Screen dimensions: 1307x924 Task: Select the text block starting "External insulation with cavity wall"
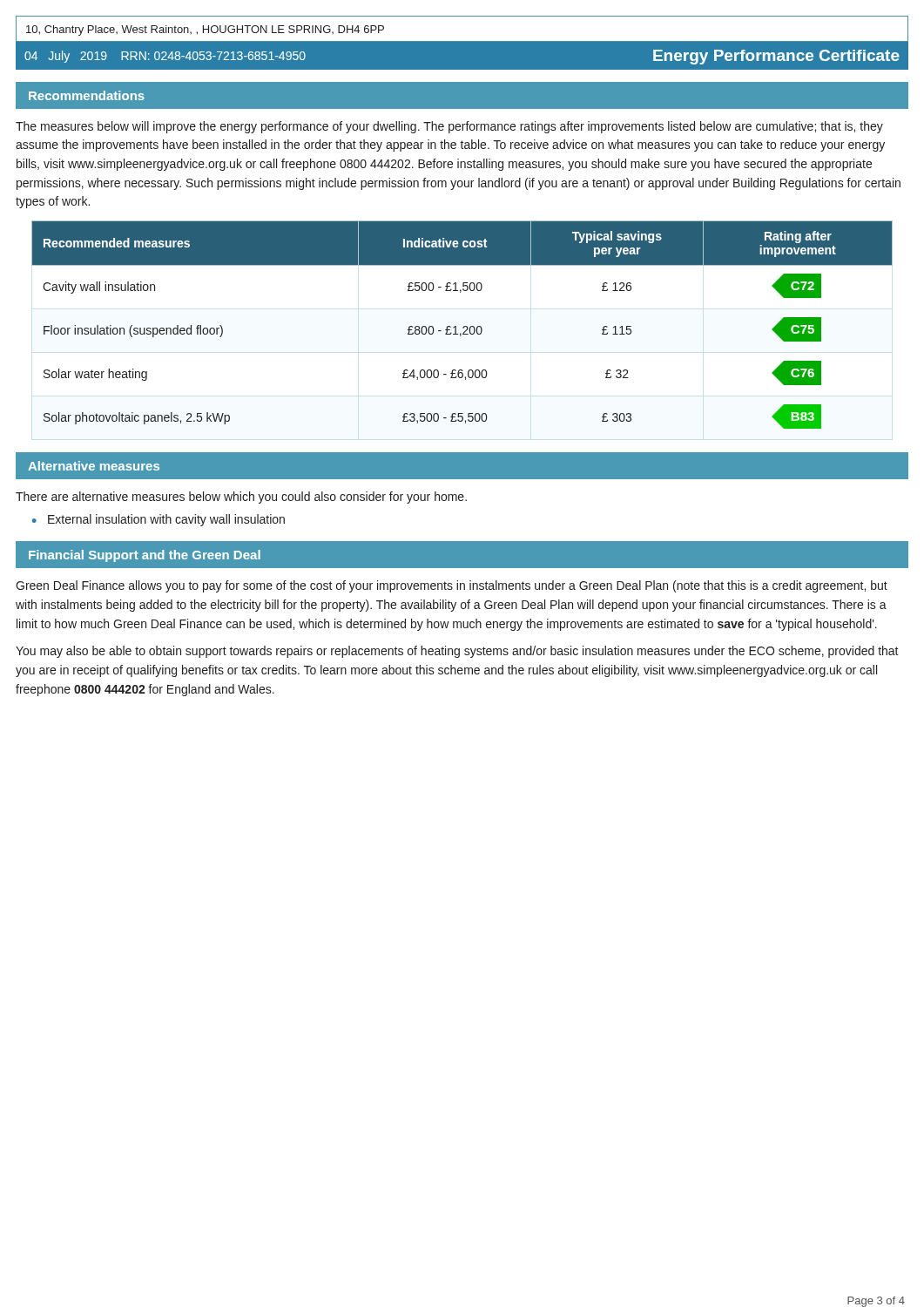point(166,519)
